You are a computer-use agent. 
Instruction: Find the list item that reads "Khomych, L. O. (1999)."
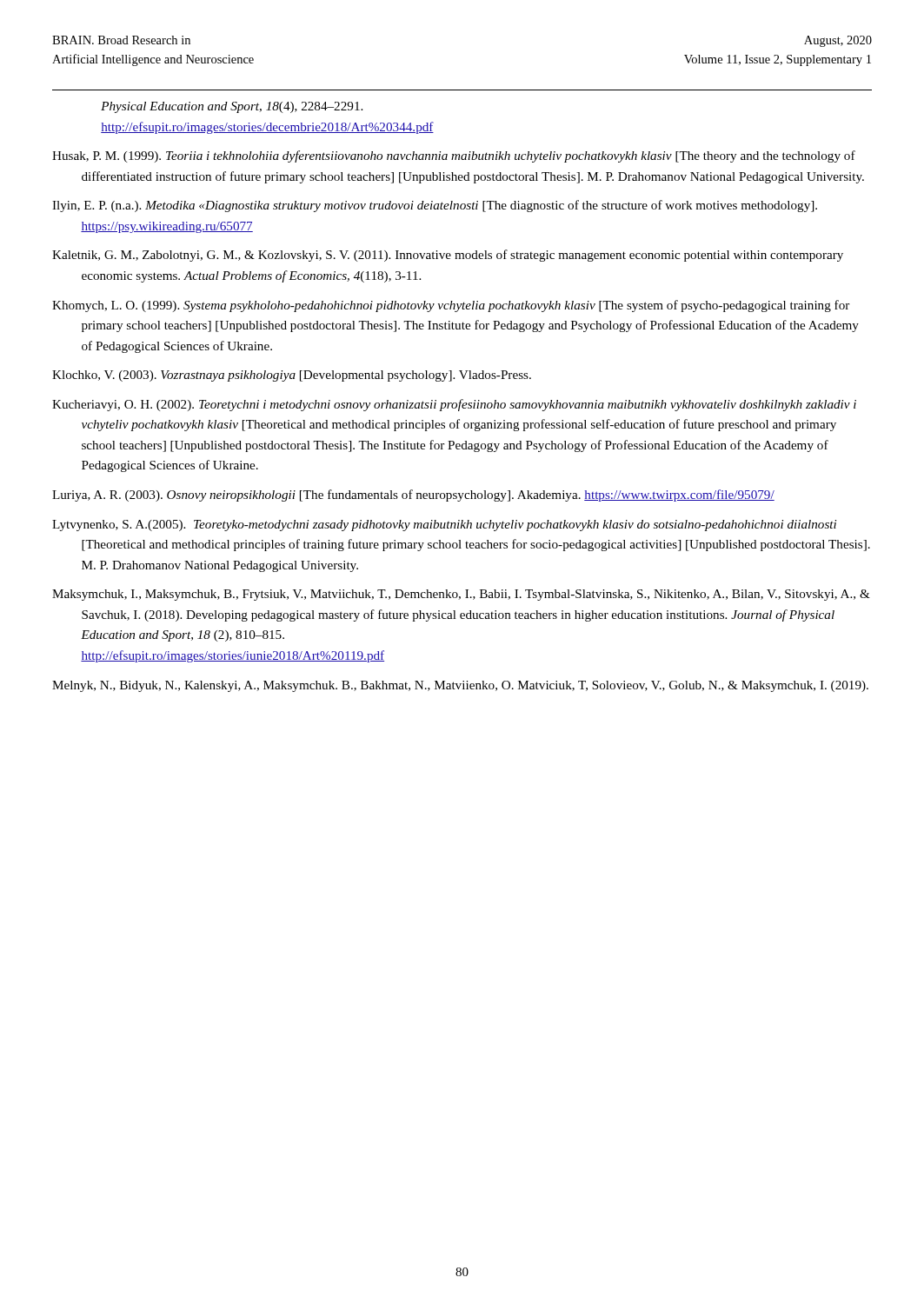pyautogui.click(x=462, y=325)
